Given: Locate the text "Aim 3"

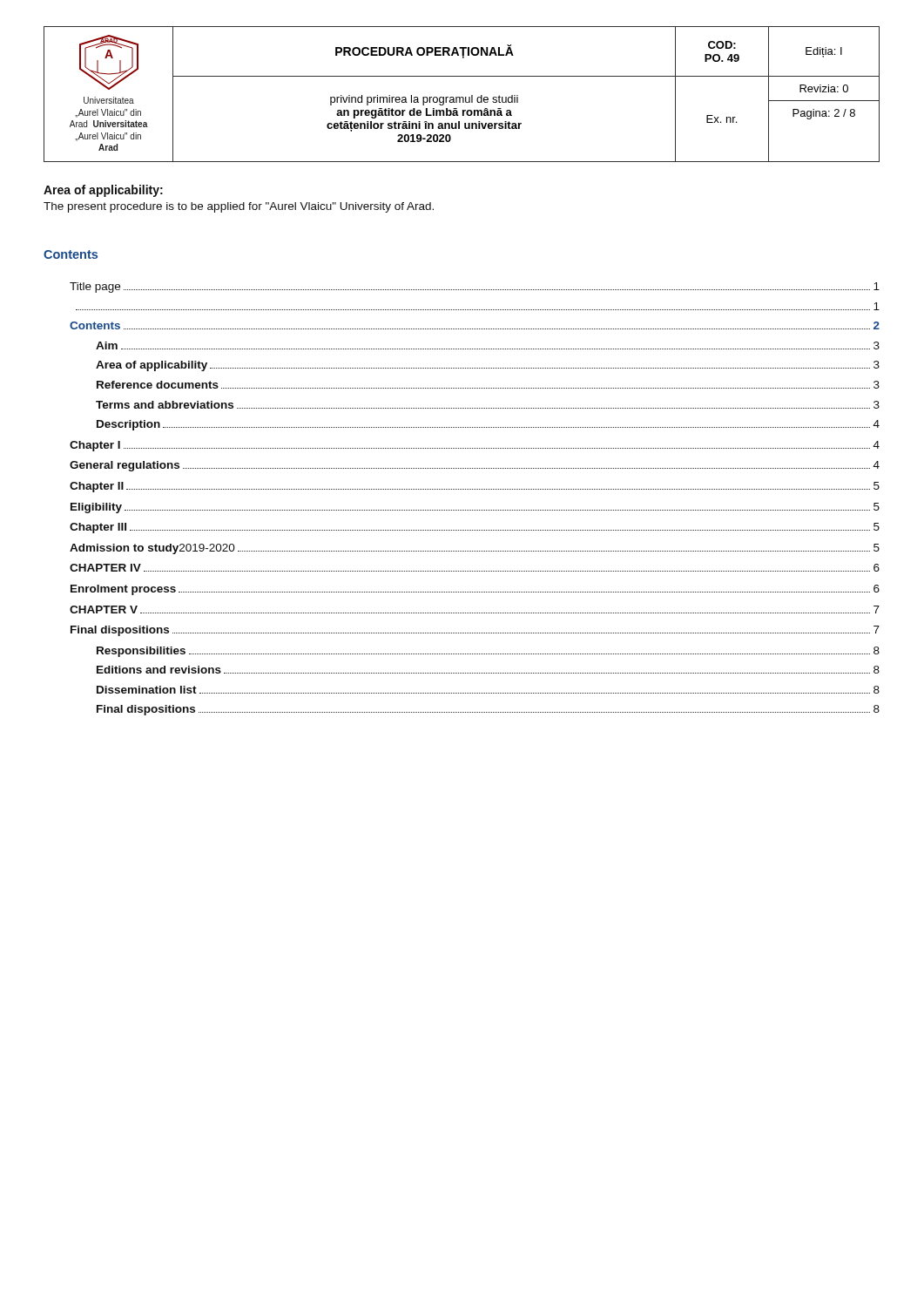Looking at the screenshot, I should pos(488,346).
